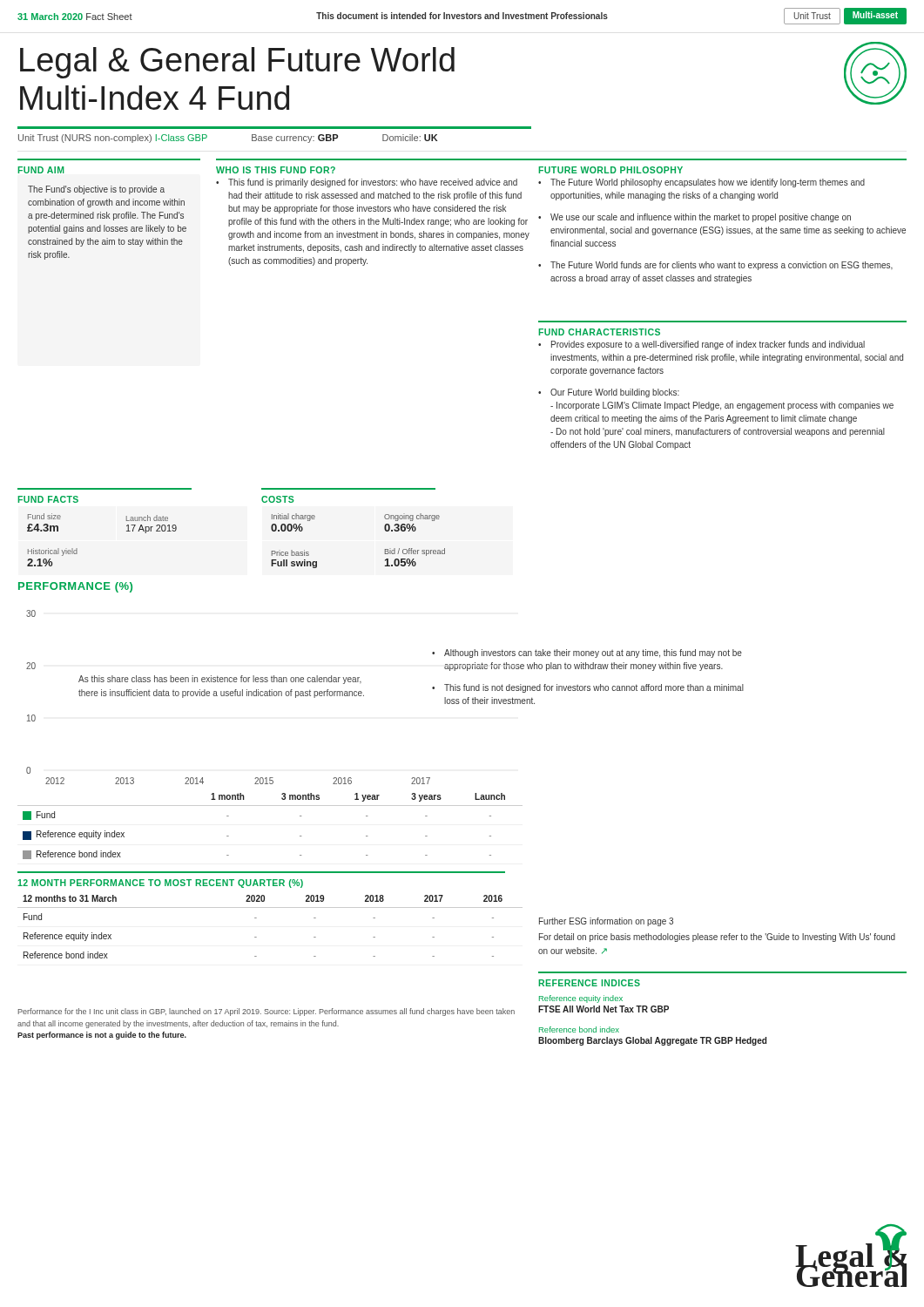The image size is (924, 1307).
Task: Locate the list item containing "•The Future World philosophy encapsulates how we identify"
Action: tap(702, 188)
